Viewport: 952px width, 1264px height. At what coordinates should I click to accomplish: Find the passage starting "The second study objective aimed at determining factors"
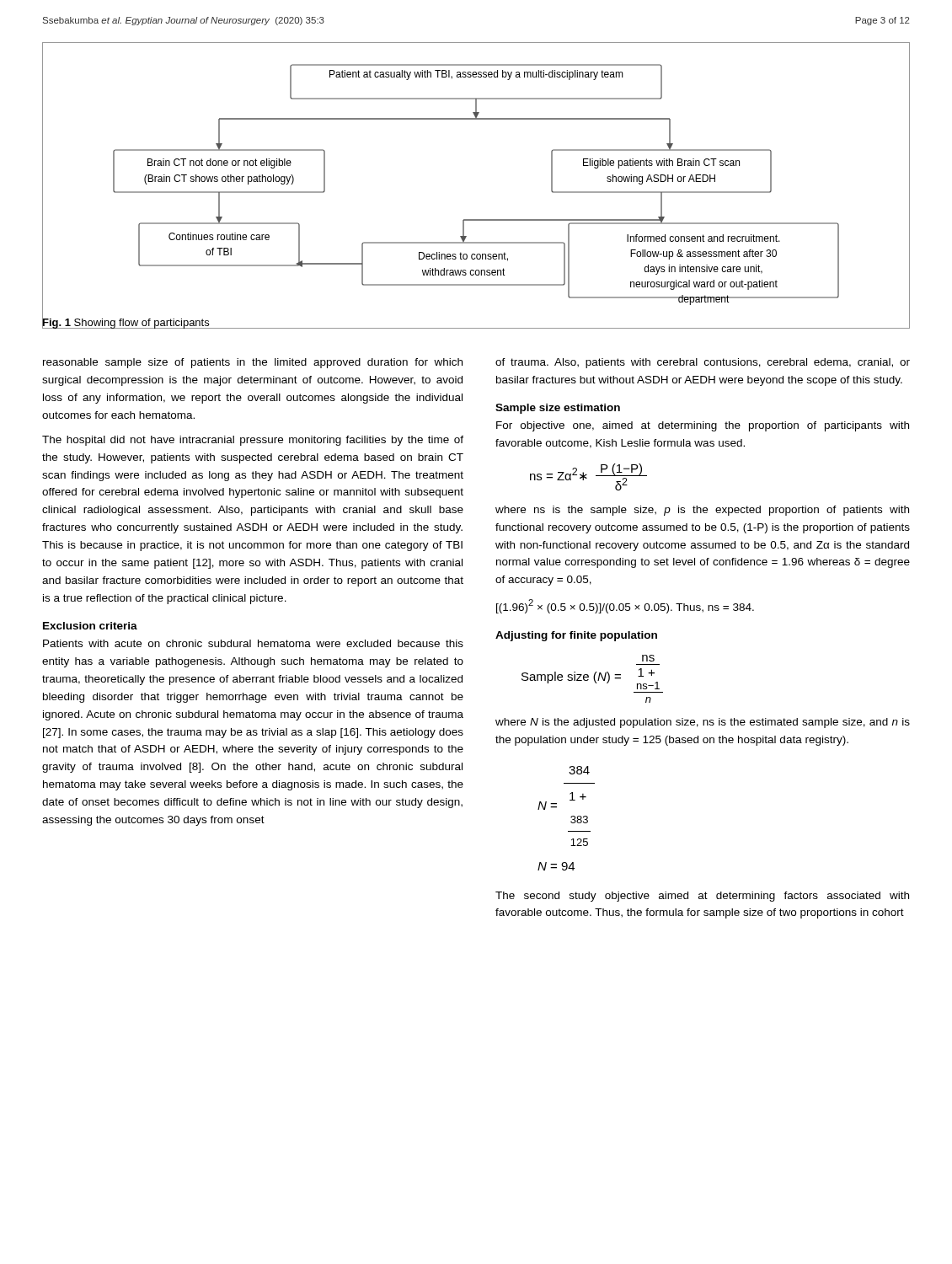(703, 905)
